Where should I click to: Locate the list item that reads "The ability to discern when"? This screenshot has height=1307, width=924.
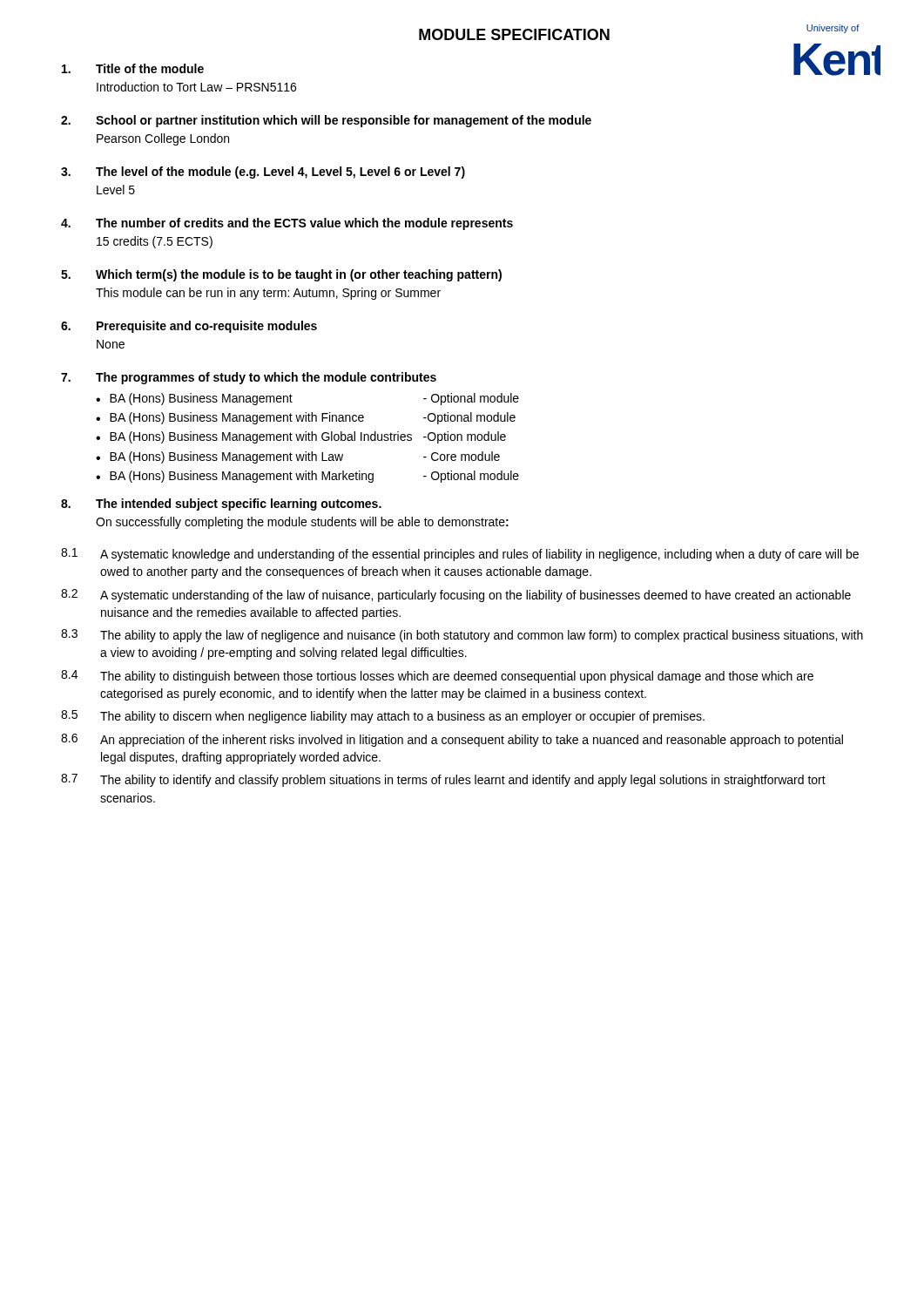pos(403,716)
